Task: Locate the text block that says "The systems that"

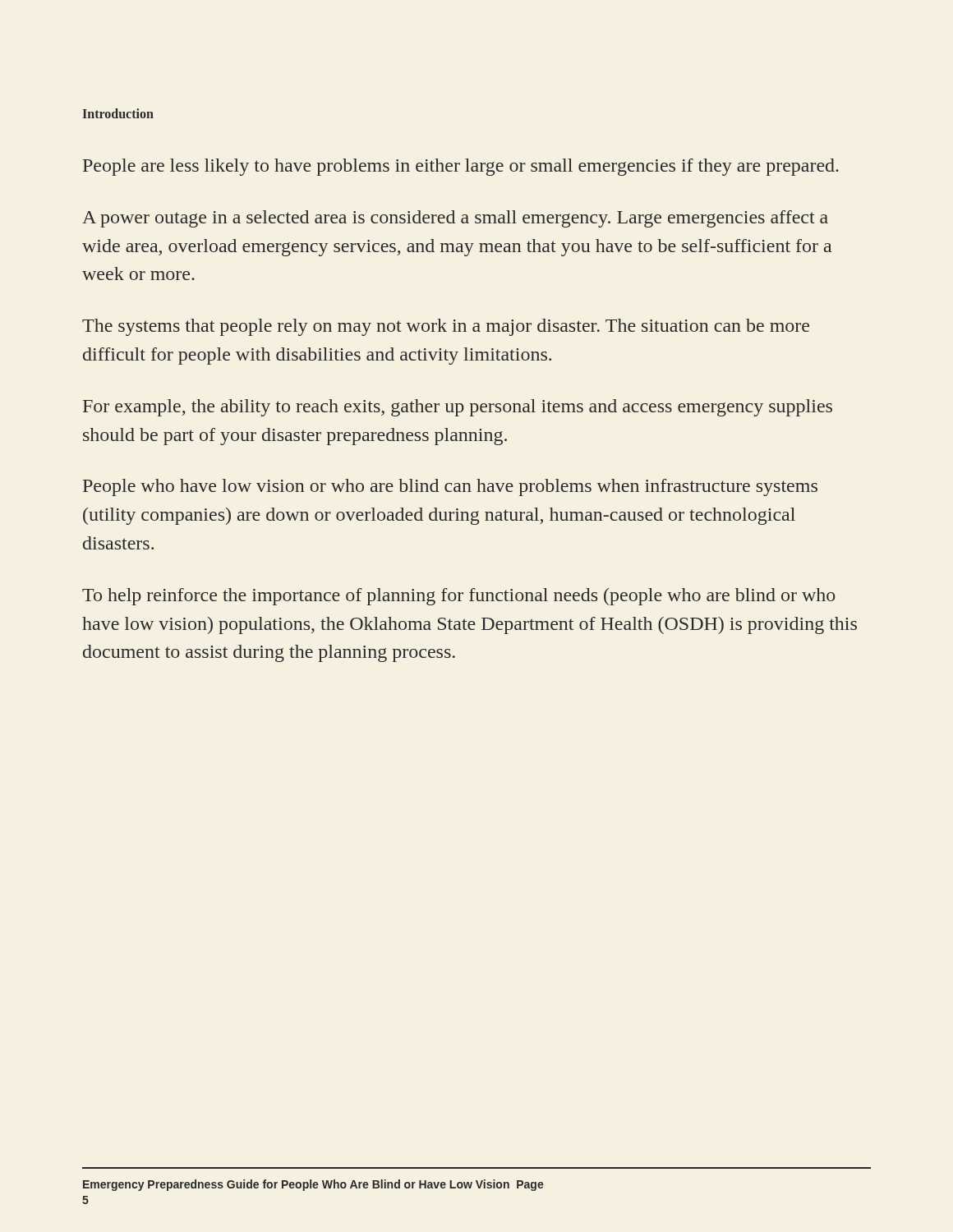Action: coord(446,340)
